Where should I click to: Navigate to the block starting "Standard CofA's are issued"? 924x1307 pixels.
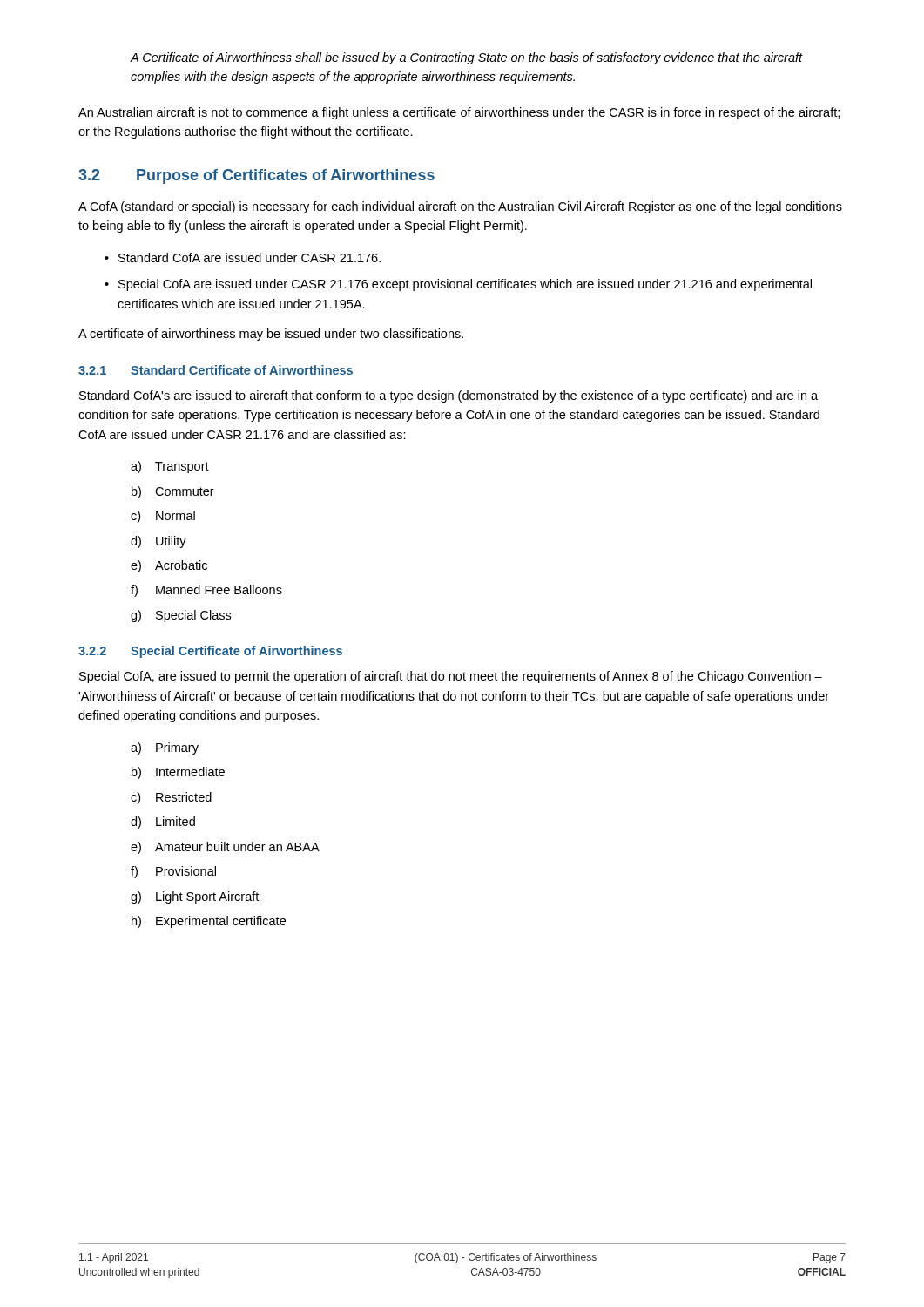click(x=449, y=415)
